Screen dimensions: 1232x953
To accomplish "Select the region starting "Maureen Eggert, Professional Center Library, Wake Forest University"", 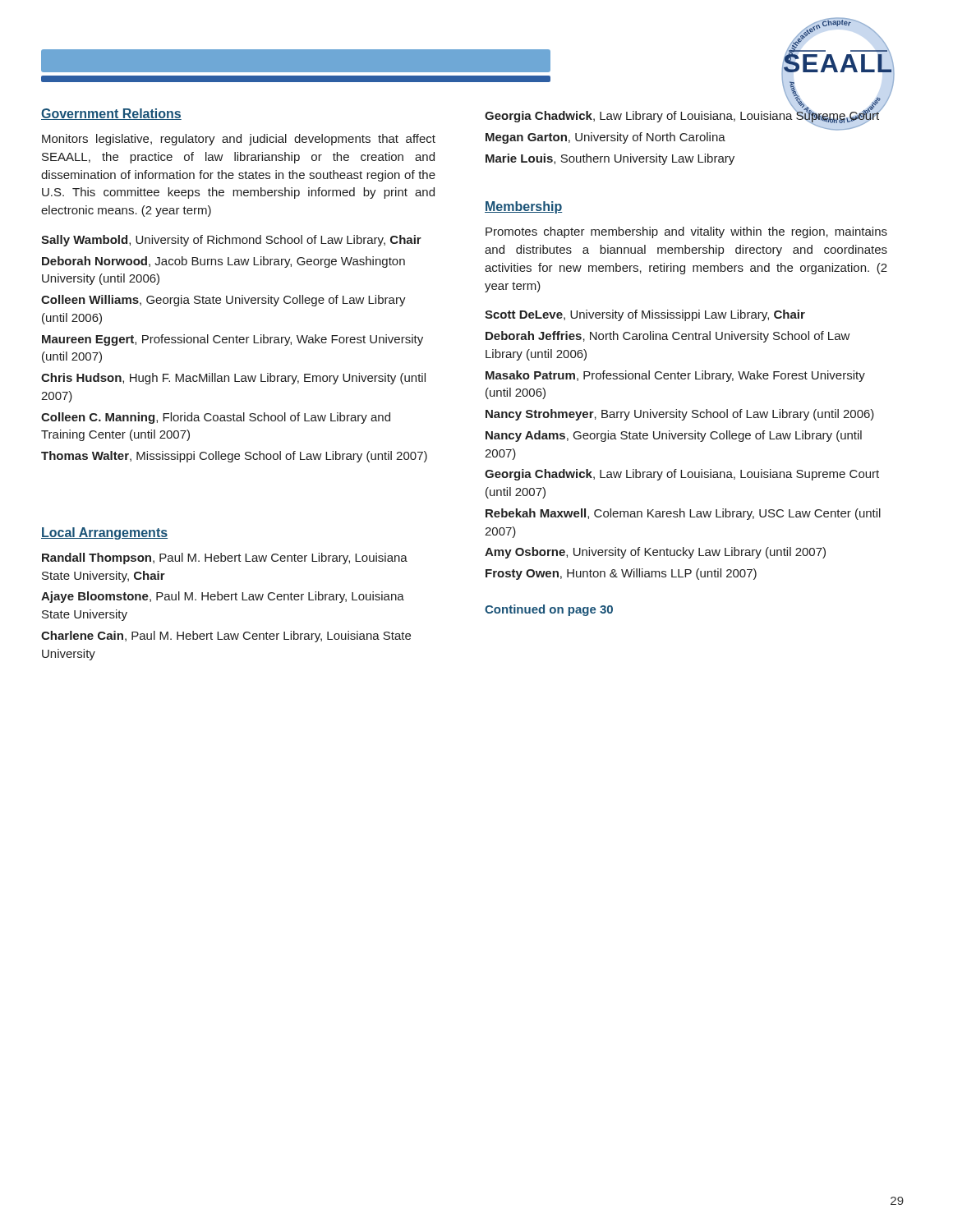I will (x=232, y=347).
